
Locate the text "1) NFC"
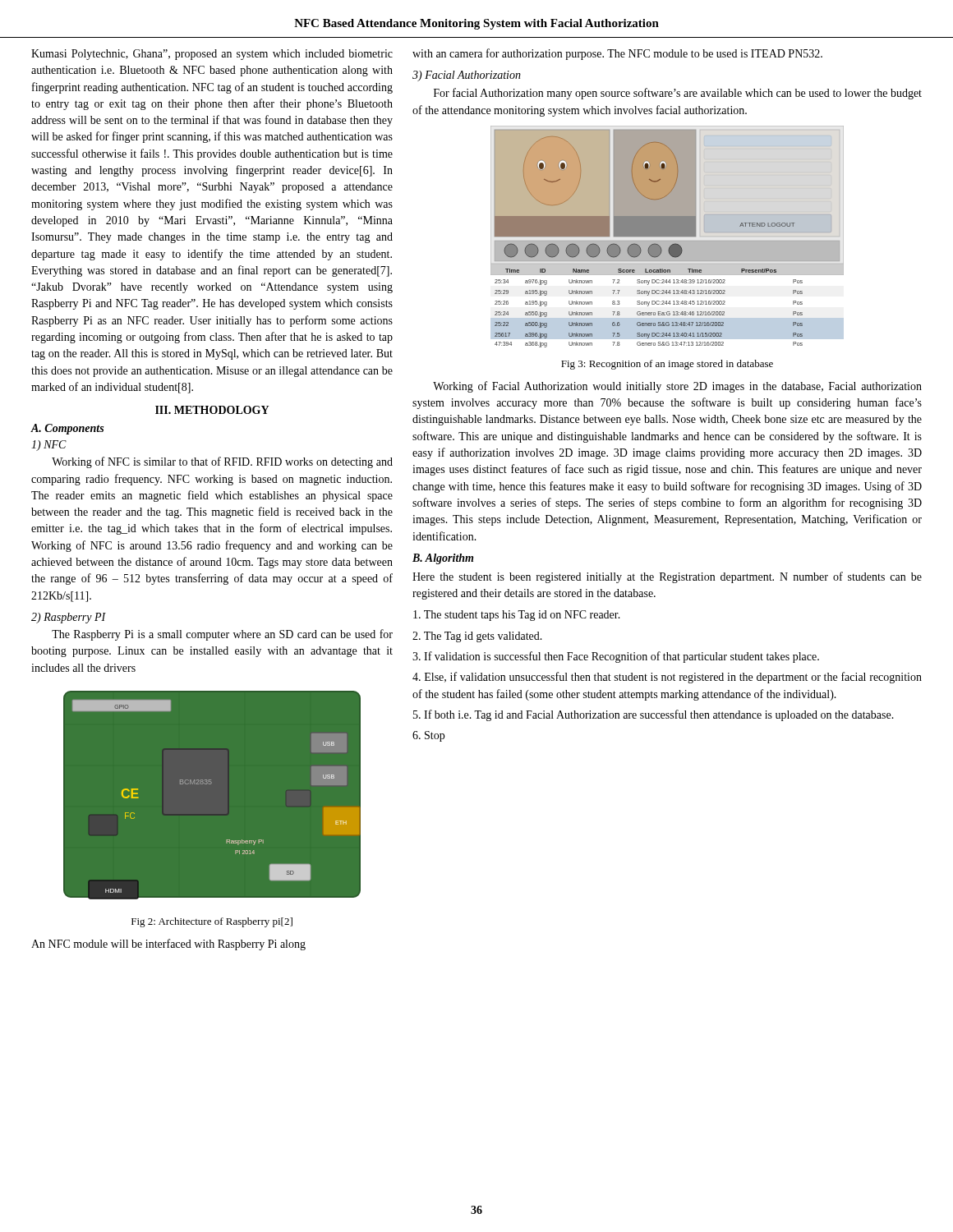click(49, 445)
